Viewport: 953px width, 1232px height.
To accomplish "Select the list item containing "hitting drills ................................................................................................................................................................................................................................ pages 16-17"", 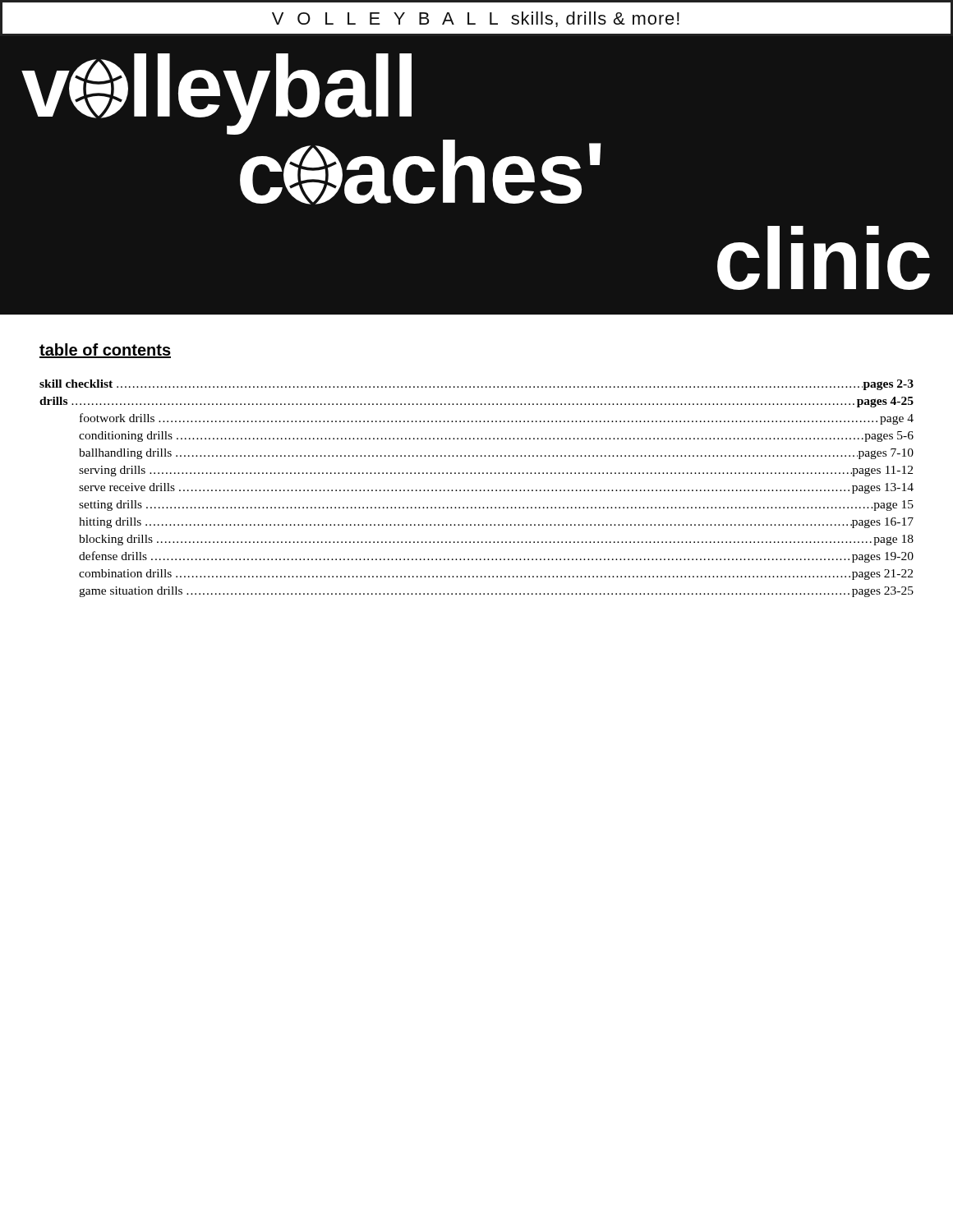I will pos(476,521).
